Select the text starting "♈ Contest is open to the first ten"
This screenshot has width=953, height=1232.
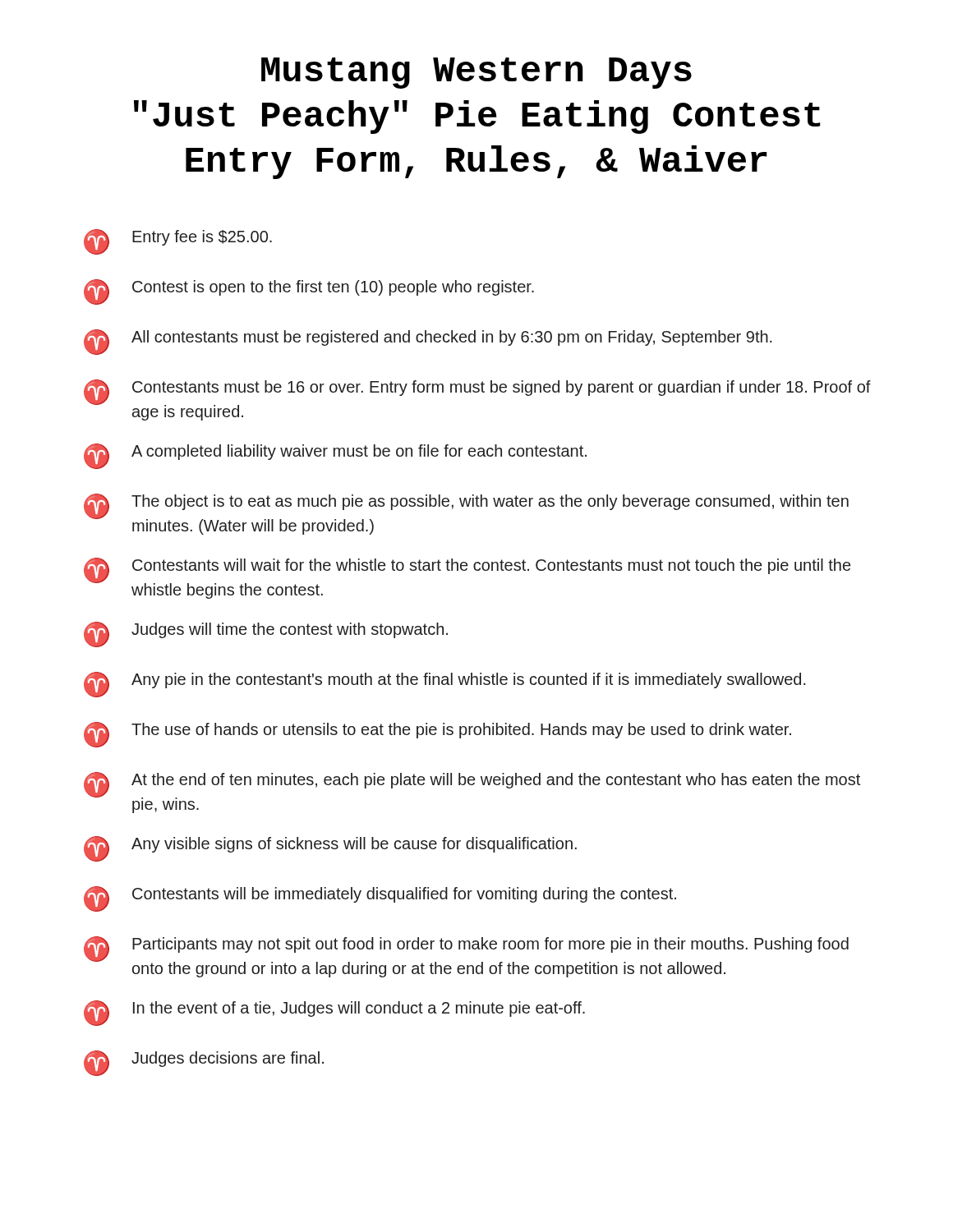point(476,292)
